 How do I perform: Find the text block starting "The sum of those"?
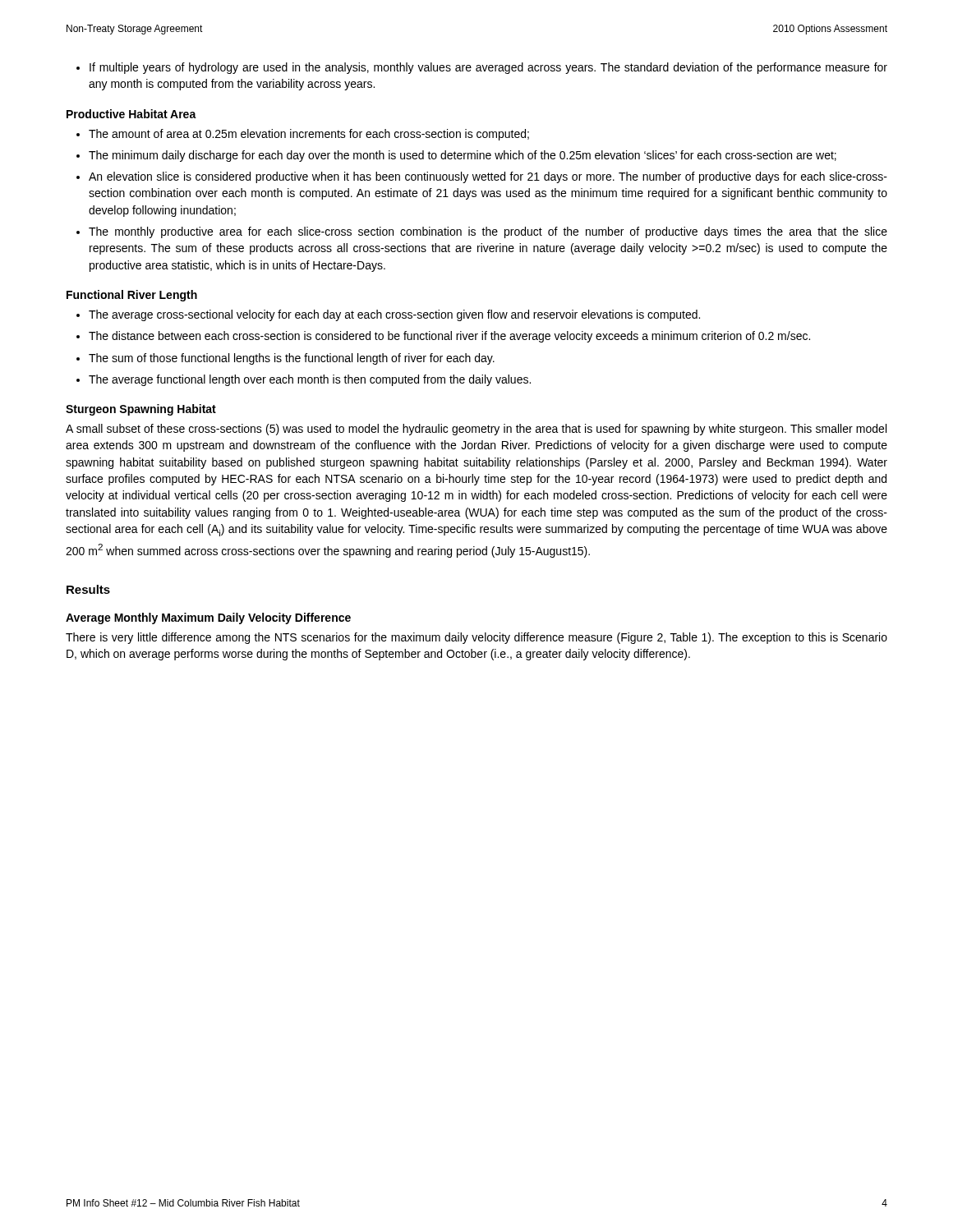[x=488, y=358]
